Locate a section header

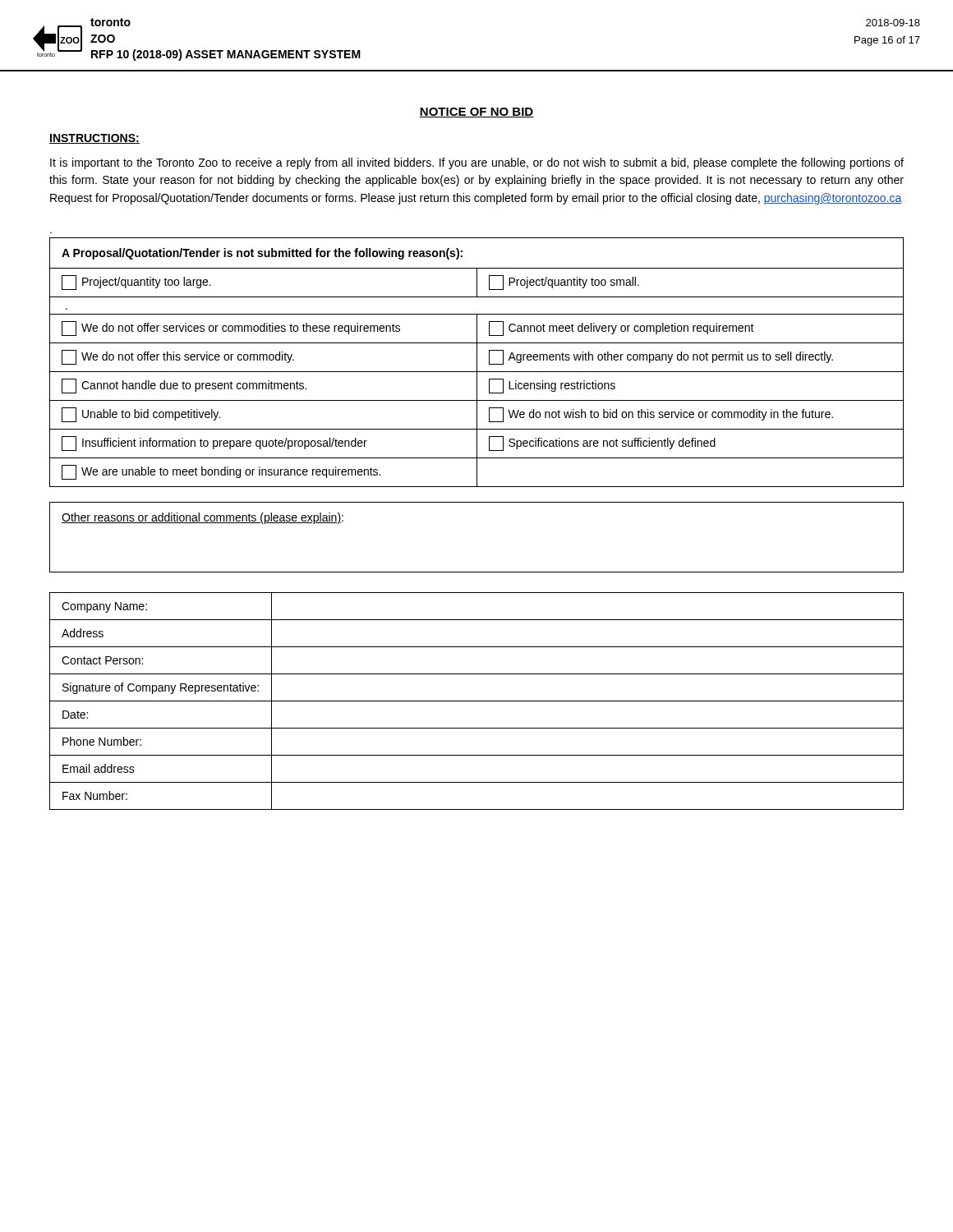tap(94, 138)
